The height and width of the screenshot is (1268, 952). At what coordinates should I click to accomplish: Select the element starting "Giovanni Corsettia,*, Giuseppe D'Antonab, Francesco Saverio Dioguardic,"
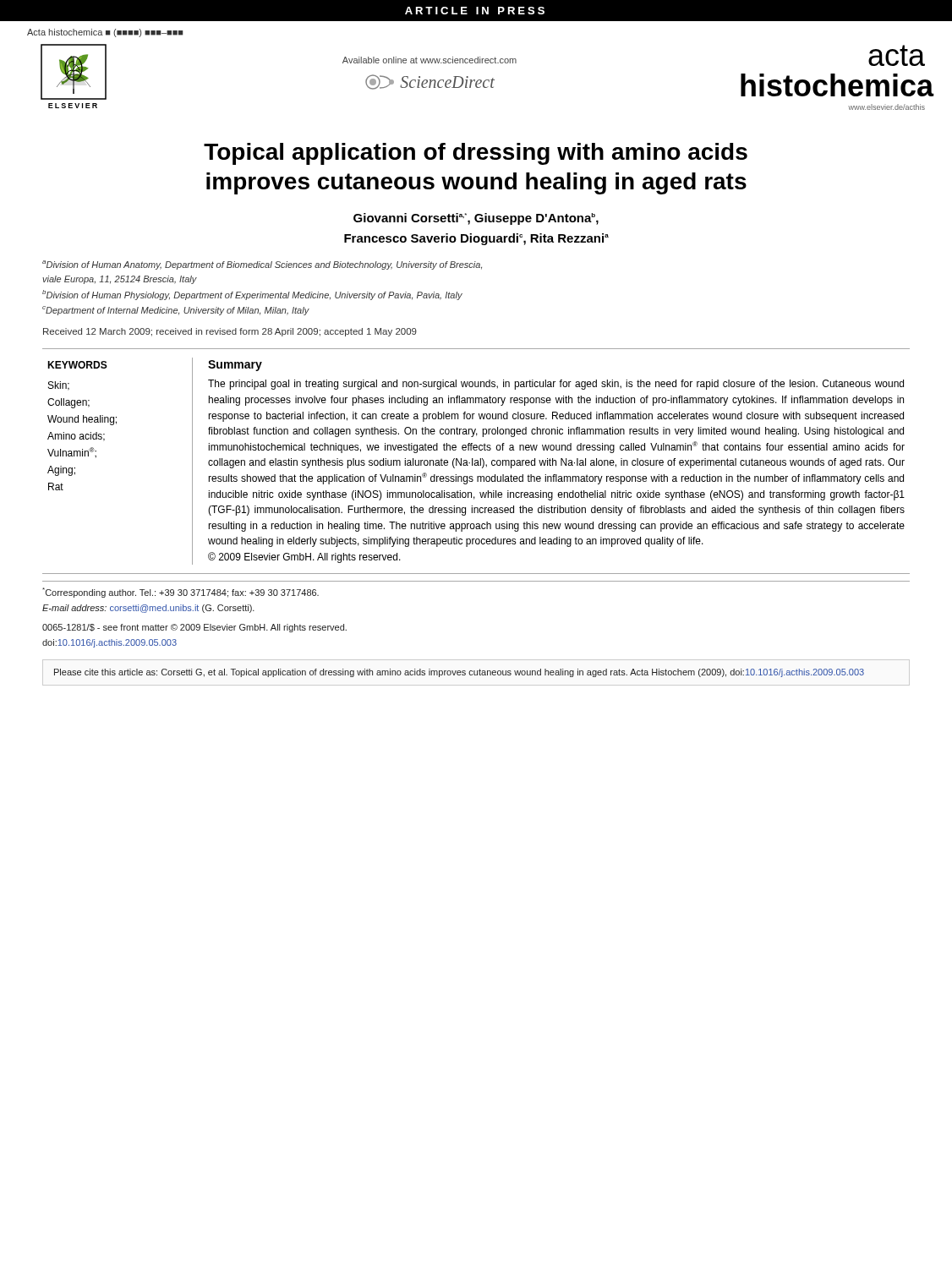(x=476, y=228)
